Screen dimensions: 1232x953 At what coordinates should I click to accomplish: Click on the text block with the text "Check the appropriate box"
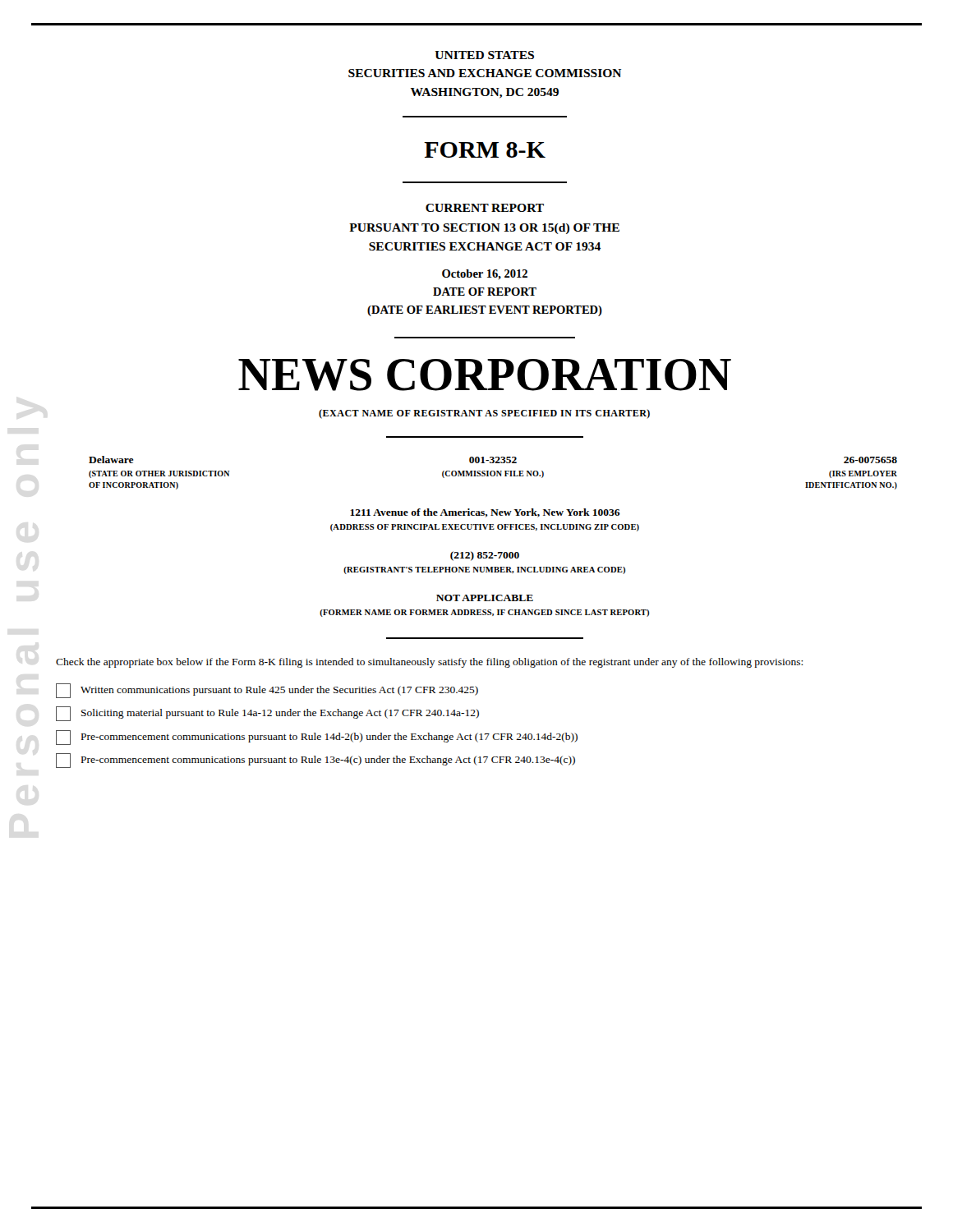[430, 661]
